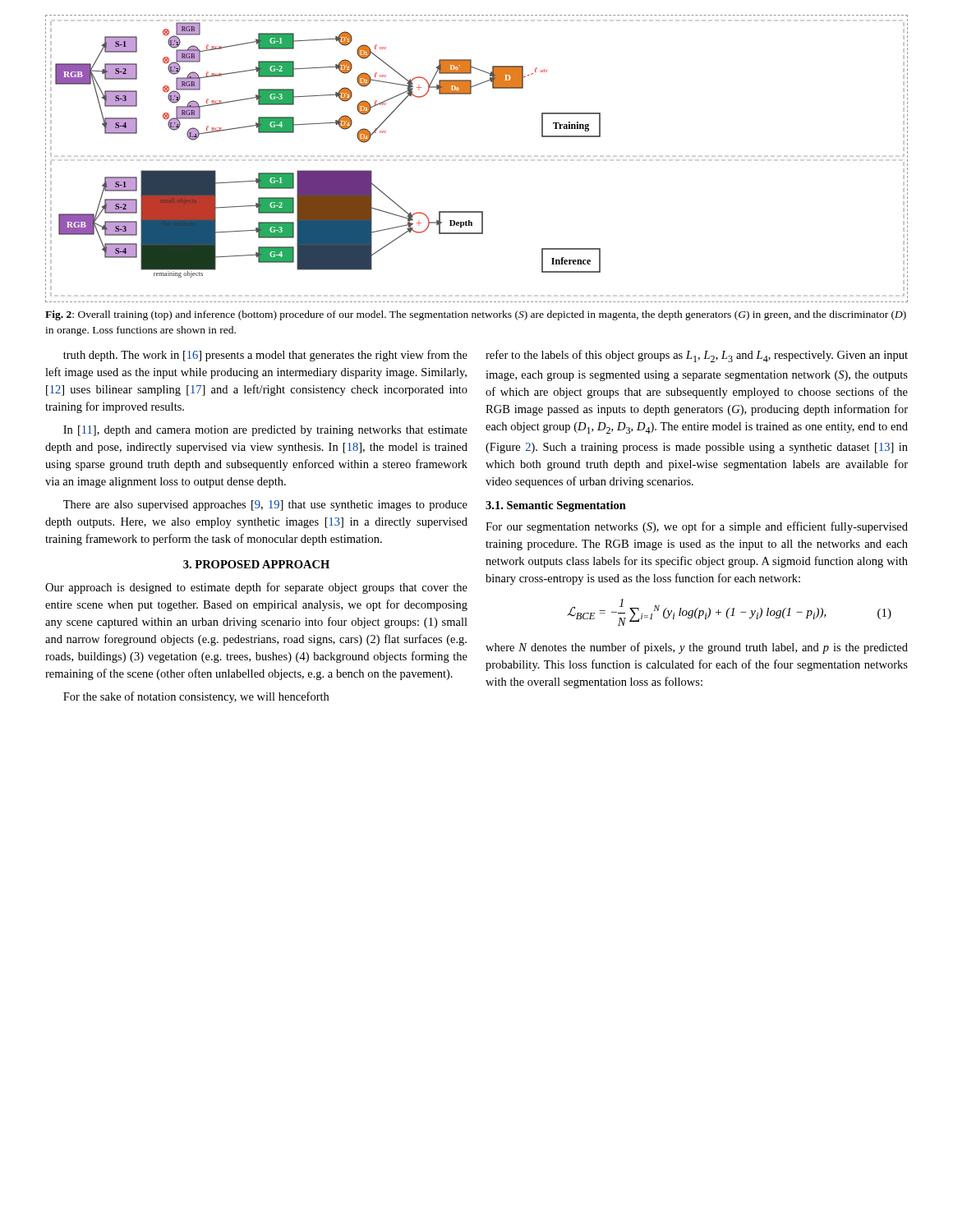
Task: Click on the text block that says "truth depth. The work in [16]"
Action: coord(256,381)
